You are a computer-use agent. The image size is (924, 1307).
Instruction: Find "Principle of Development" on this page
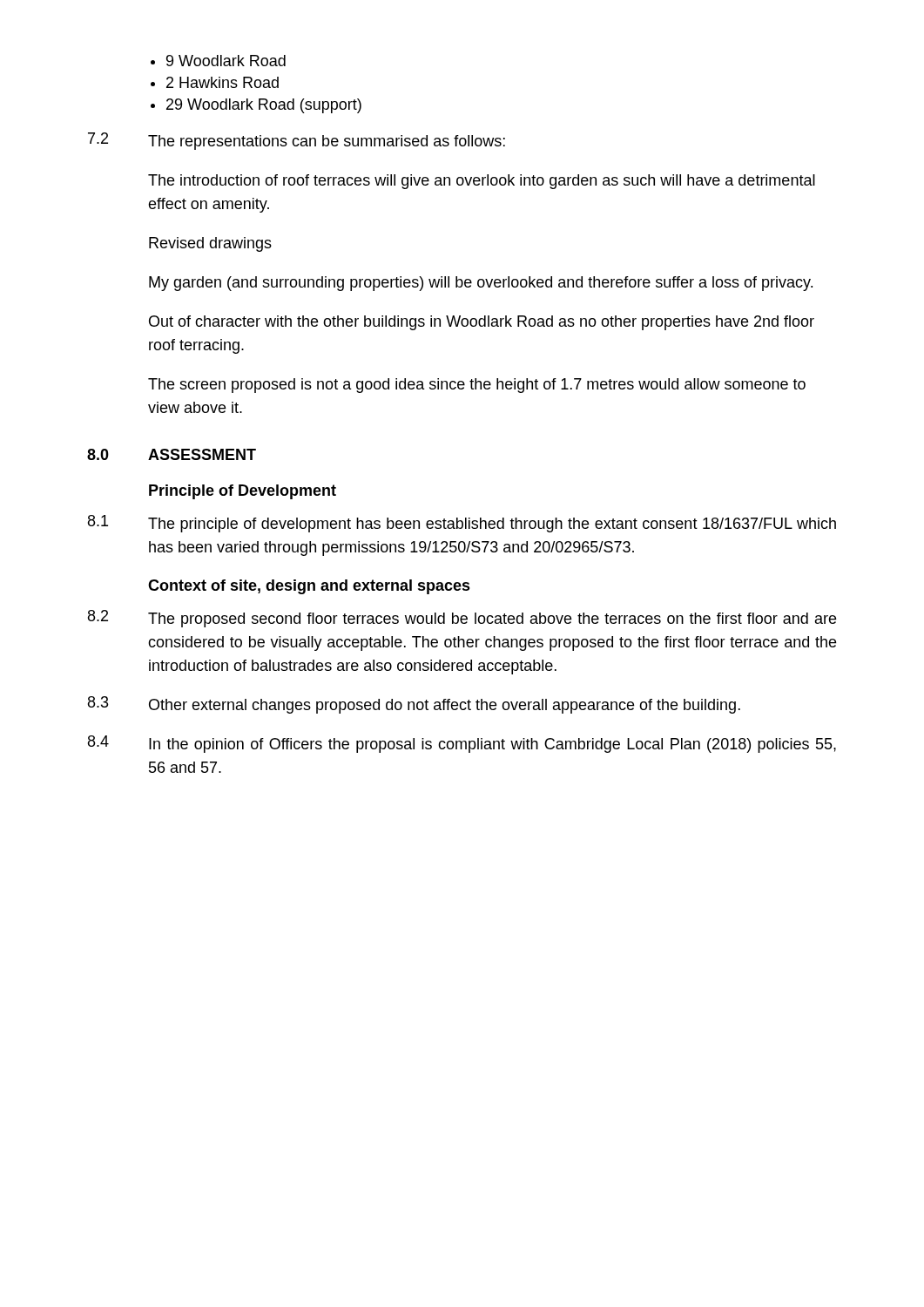pos(242,491)
